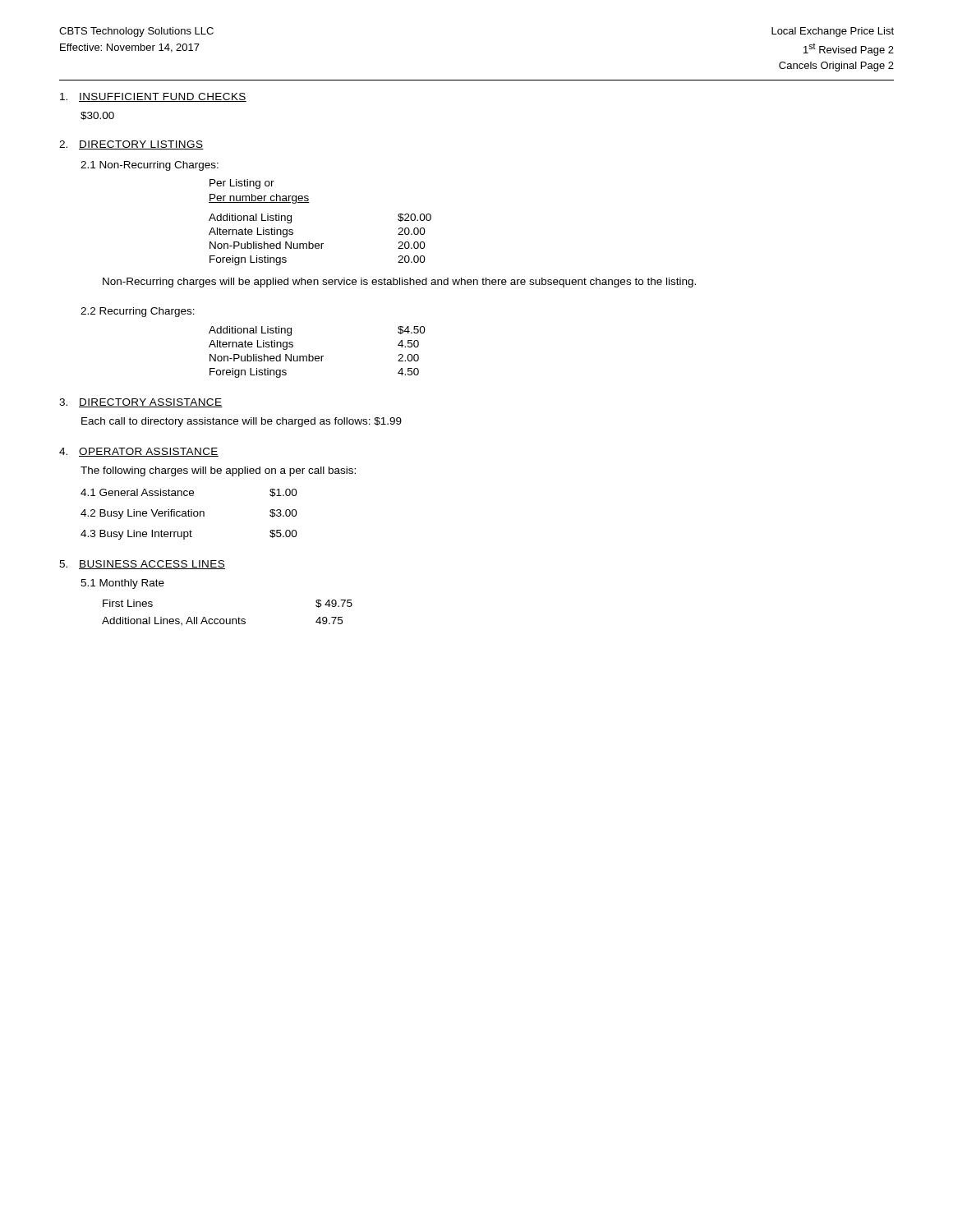Click on the passage starting "4.1 General Assistance $1.00"
953x1232 pixels.
click(189, 493)
